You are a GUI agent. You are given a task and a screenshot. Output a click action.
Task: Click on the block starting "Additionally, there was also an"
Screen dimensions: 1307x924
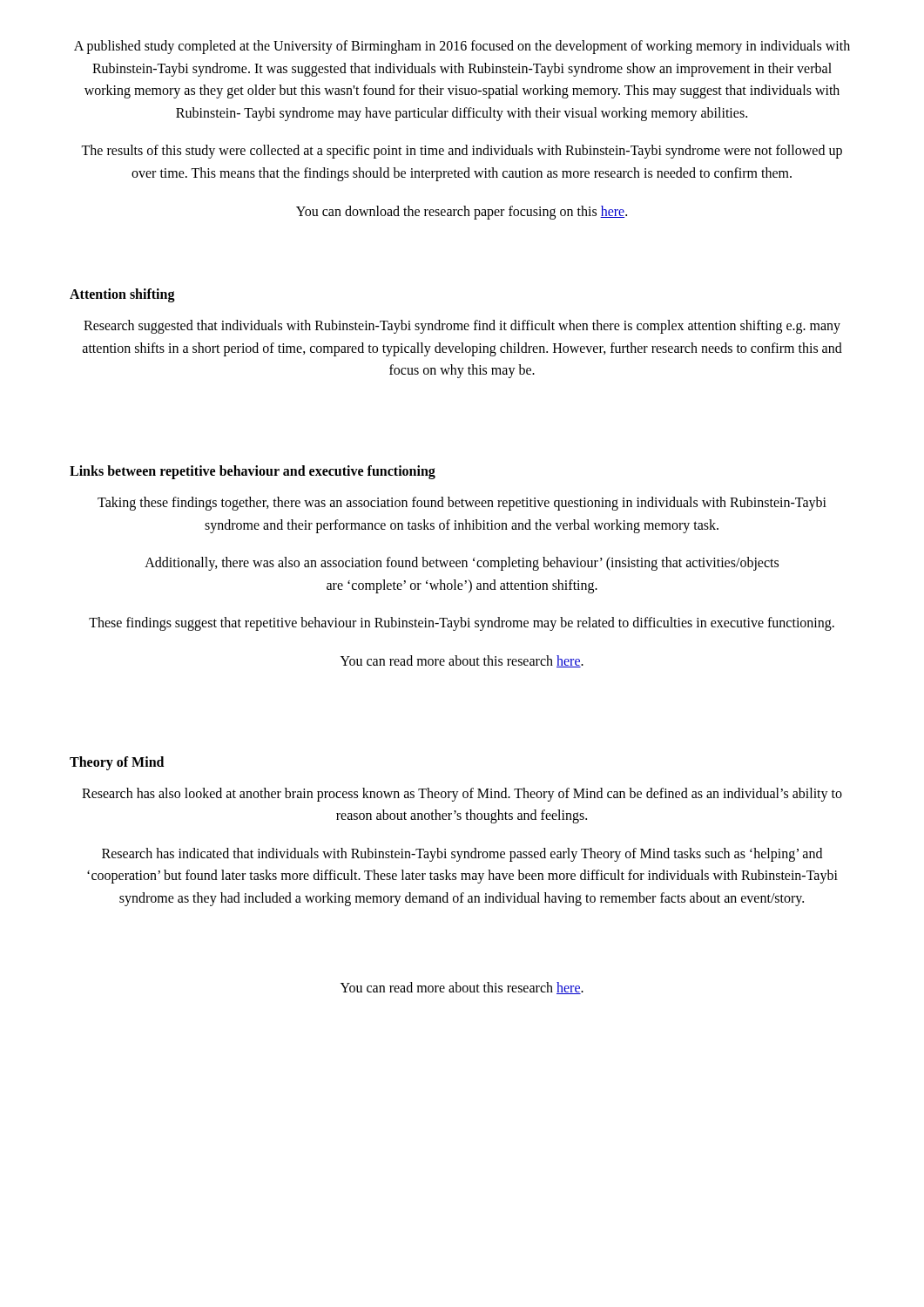(462, 574)
